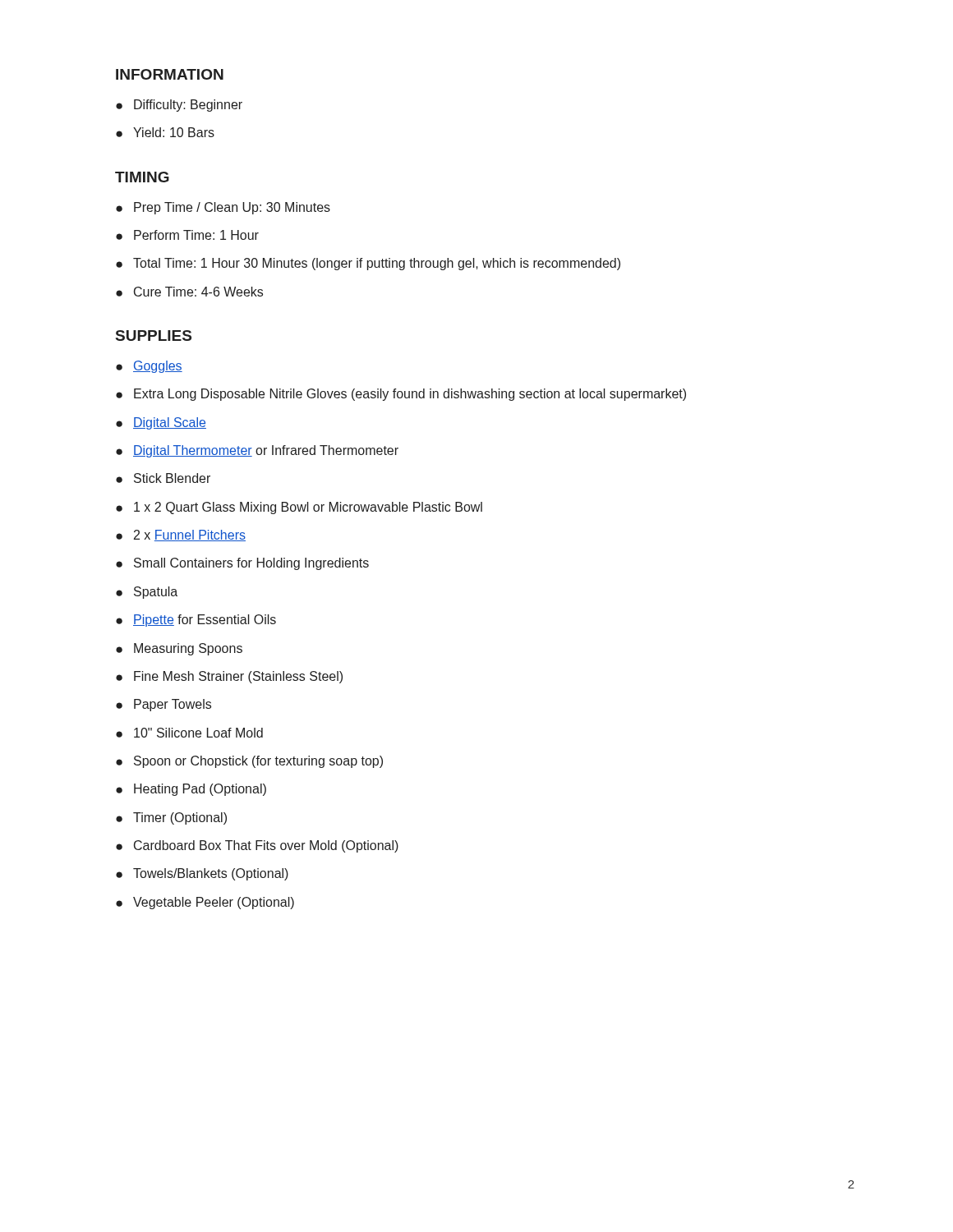Find the list item with the text "●10" Silicone Loaf"
Image resolution: width=953 pixels, height=1232 pixels.
189,734
